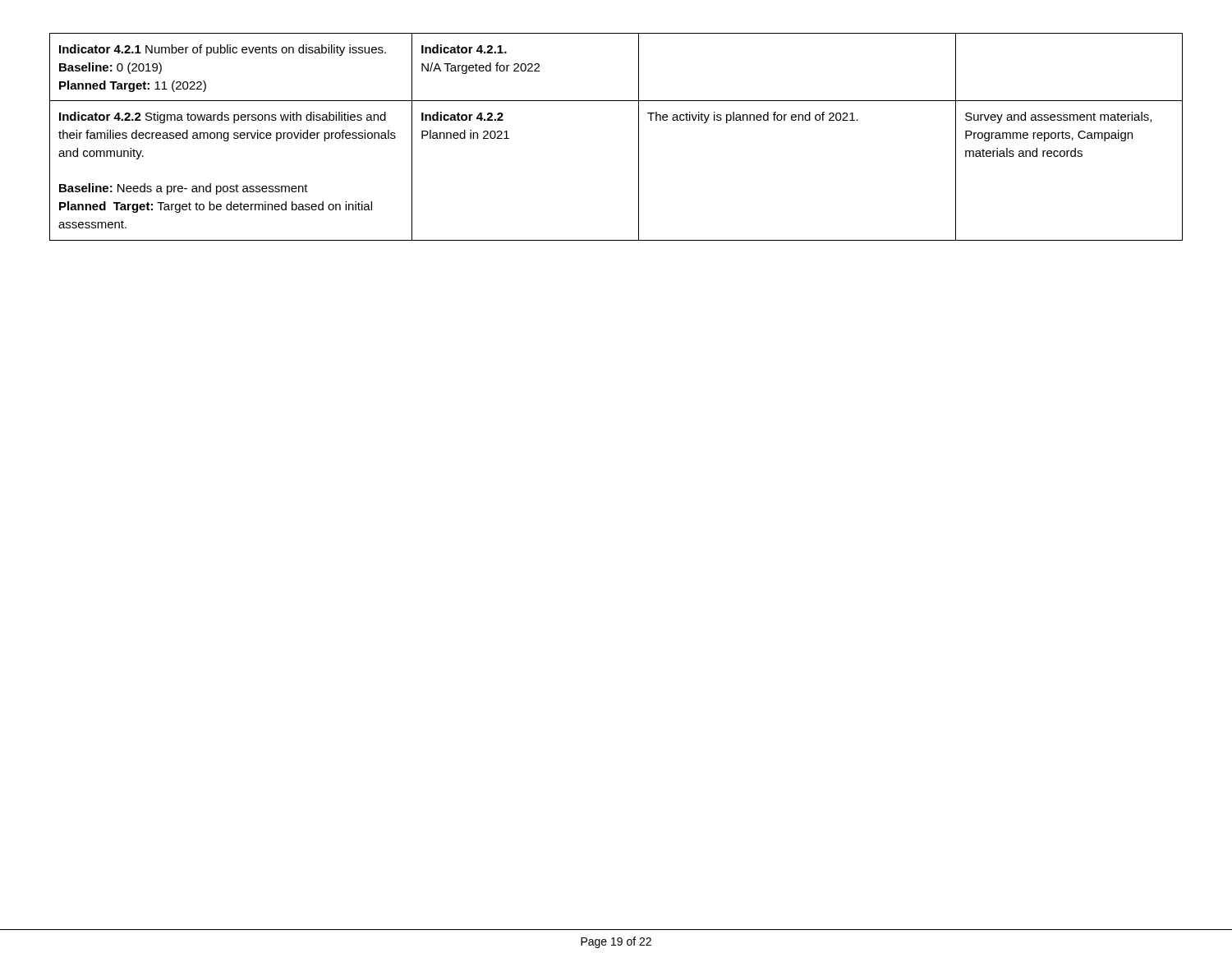This screenshot has width=1232, height=953.
Task: Click on the table containing "Indicator 4.2.1. N/A"
Action: 616,137
